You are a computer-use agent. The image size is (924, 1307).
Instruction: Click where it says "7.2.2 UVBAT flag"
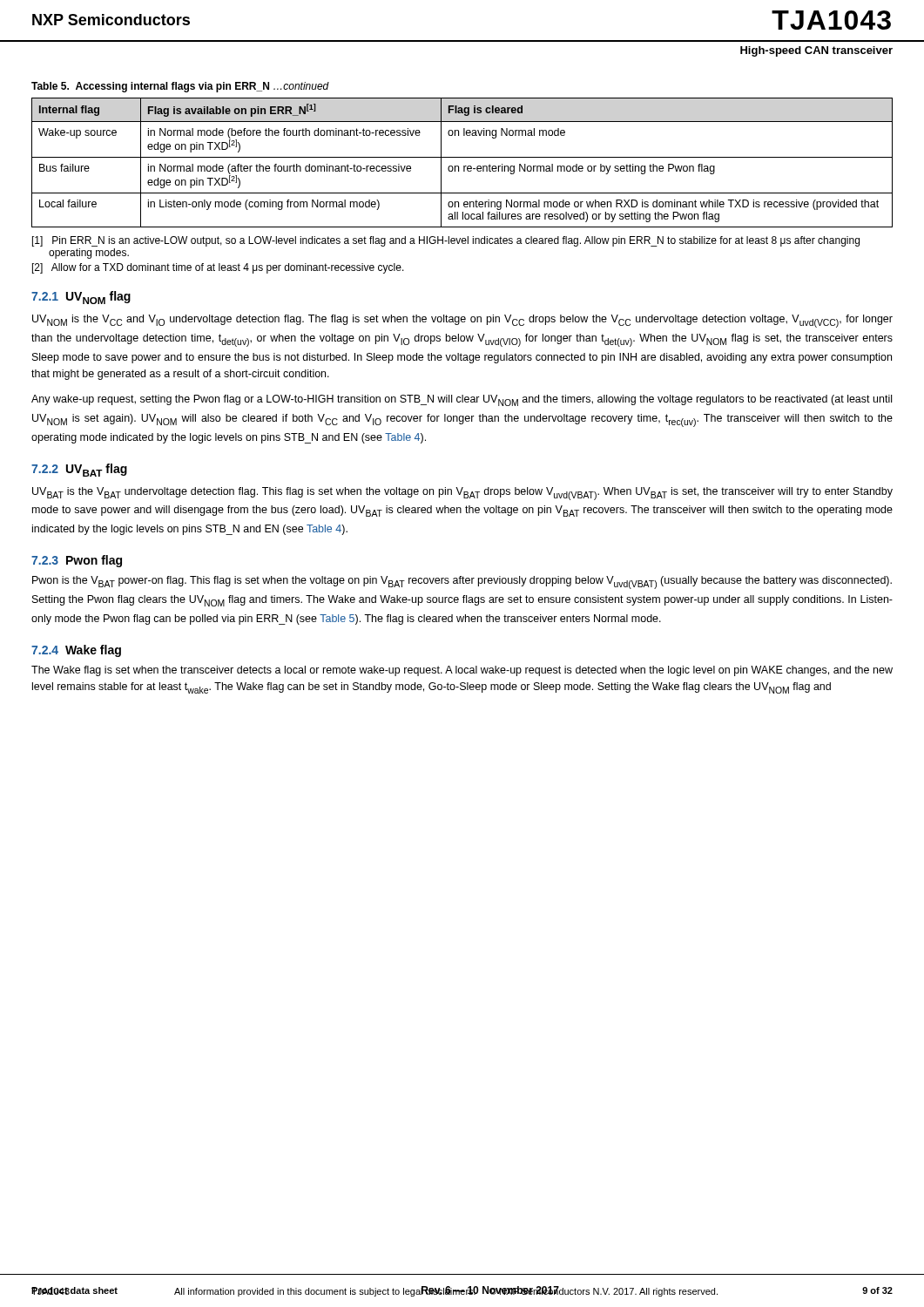coord(79,470)
